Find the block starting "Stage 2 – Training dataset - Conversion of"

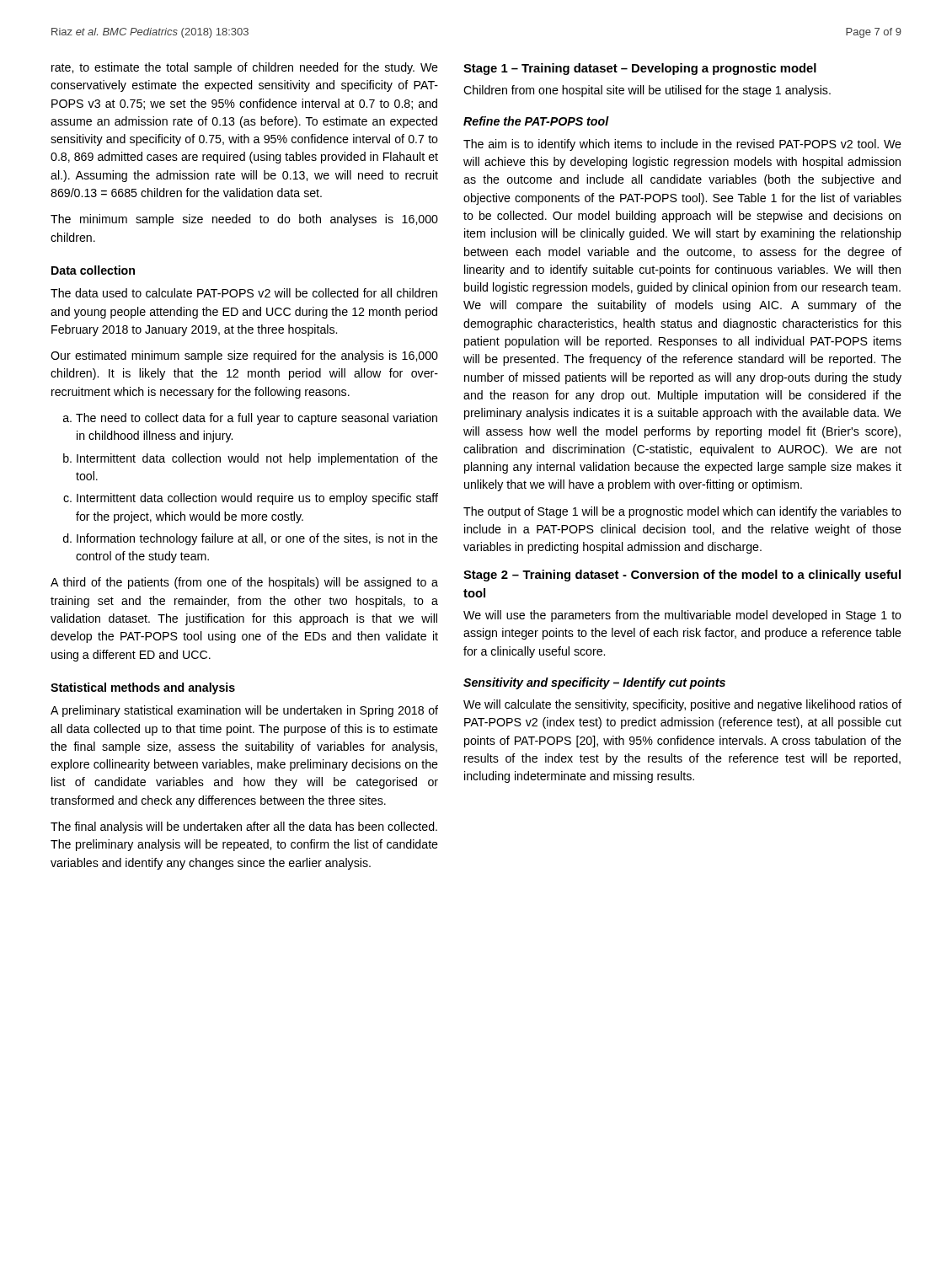[682, 584]
